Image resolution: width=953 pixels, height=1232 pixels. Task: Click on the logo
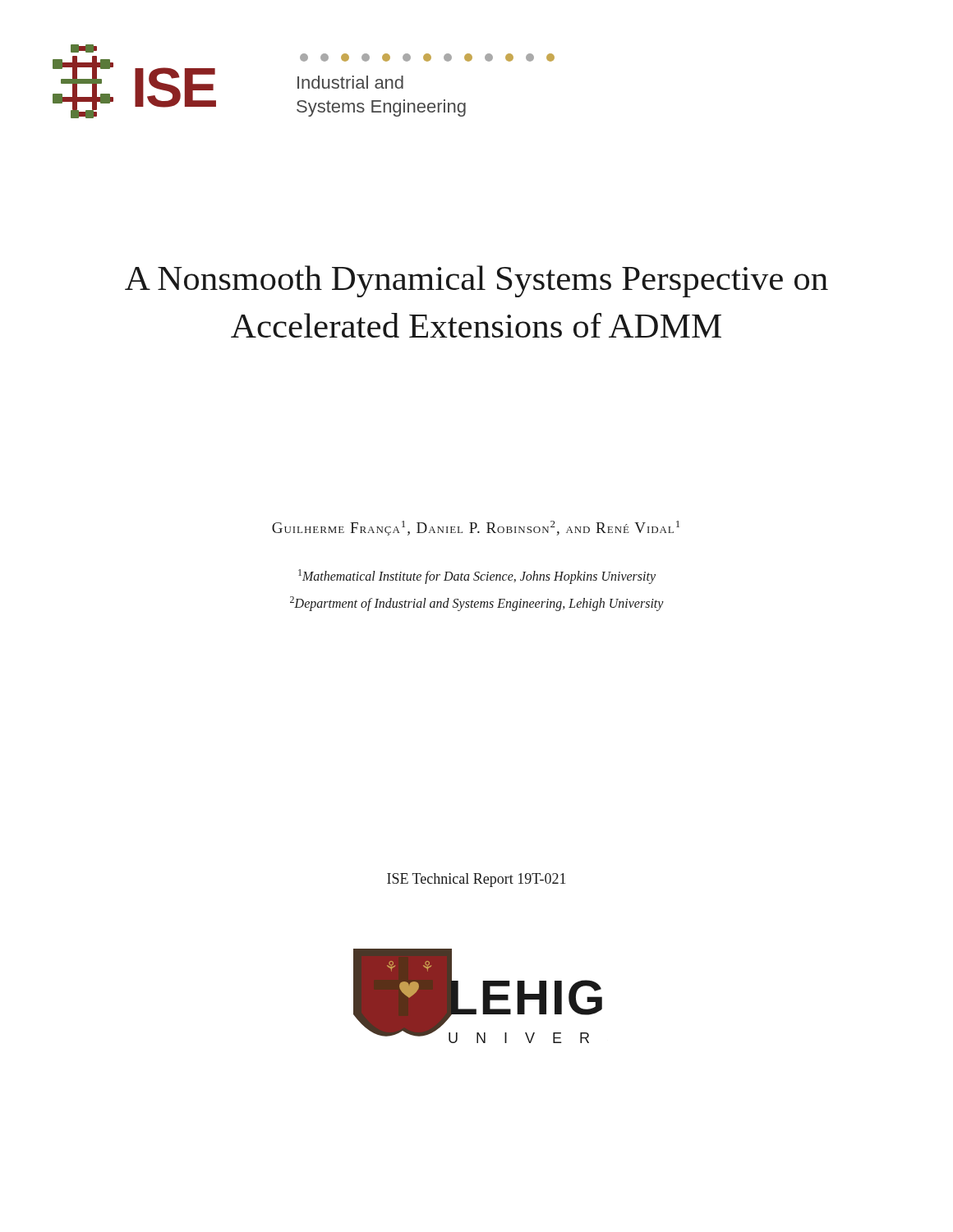[476, 1014]
